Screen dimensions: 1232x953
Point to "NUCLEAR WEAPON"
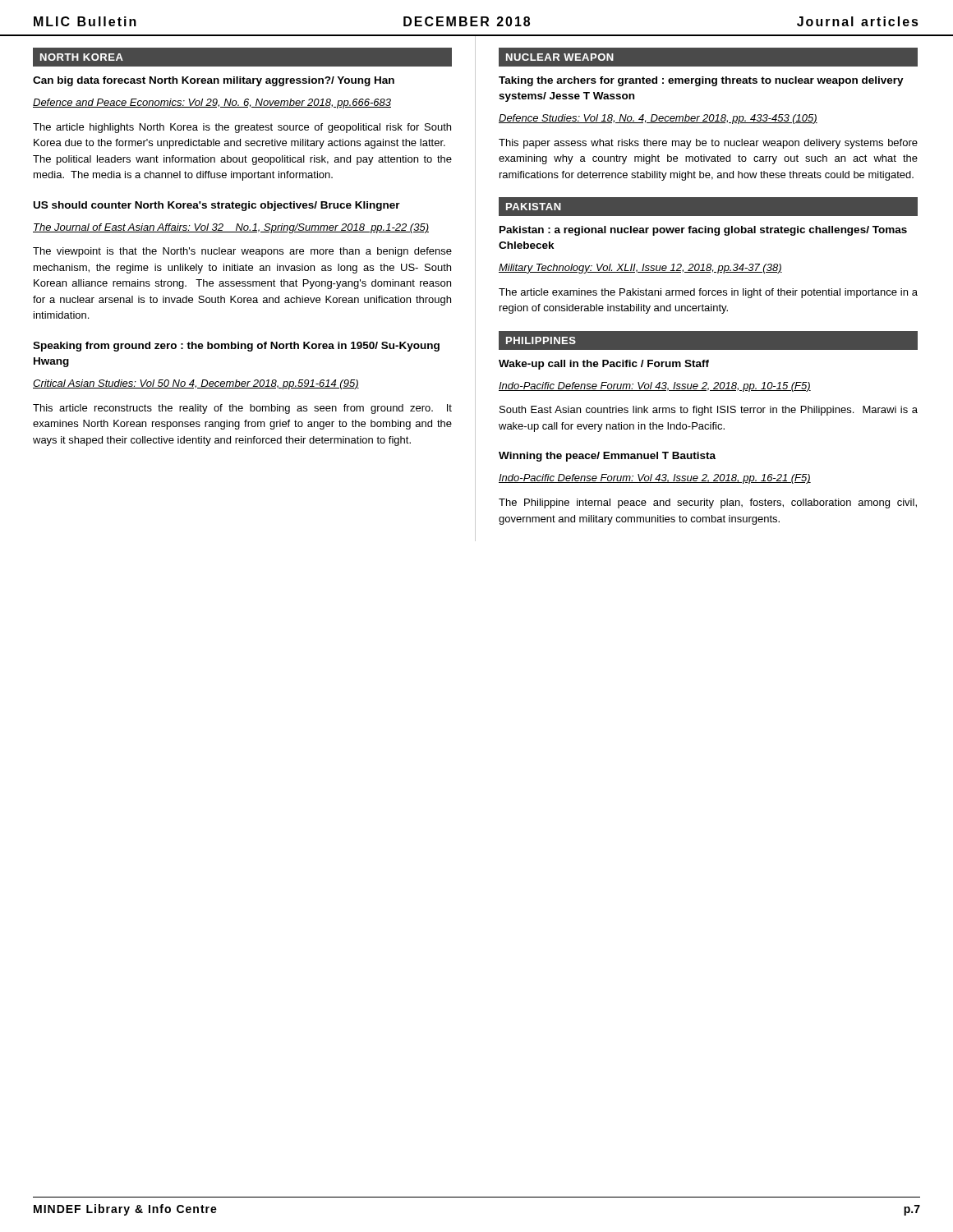560,57
